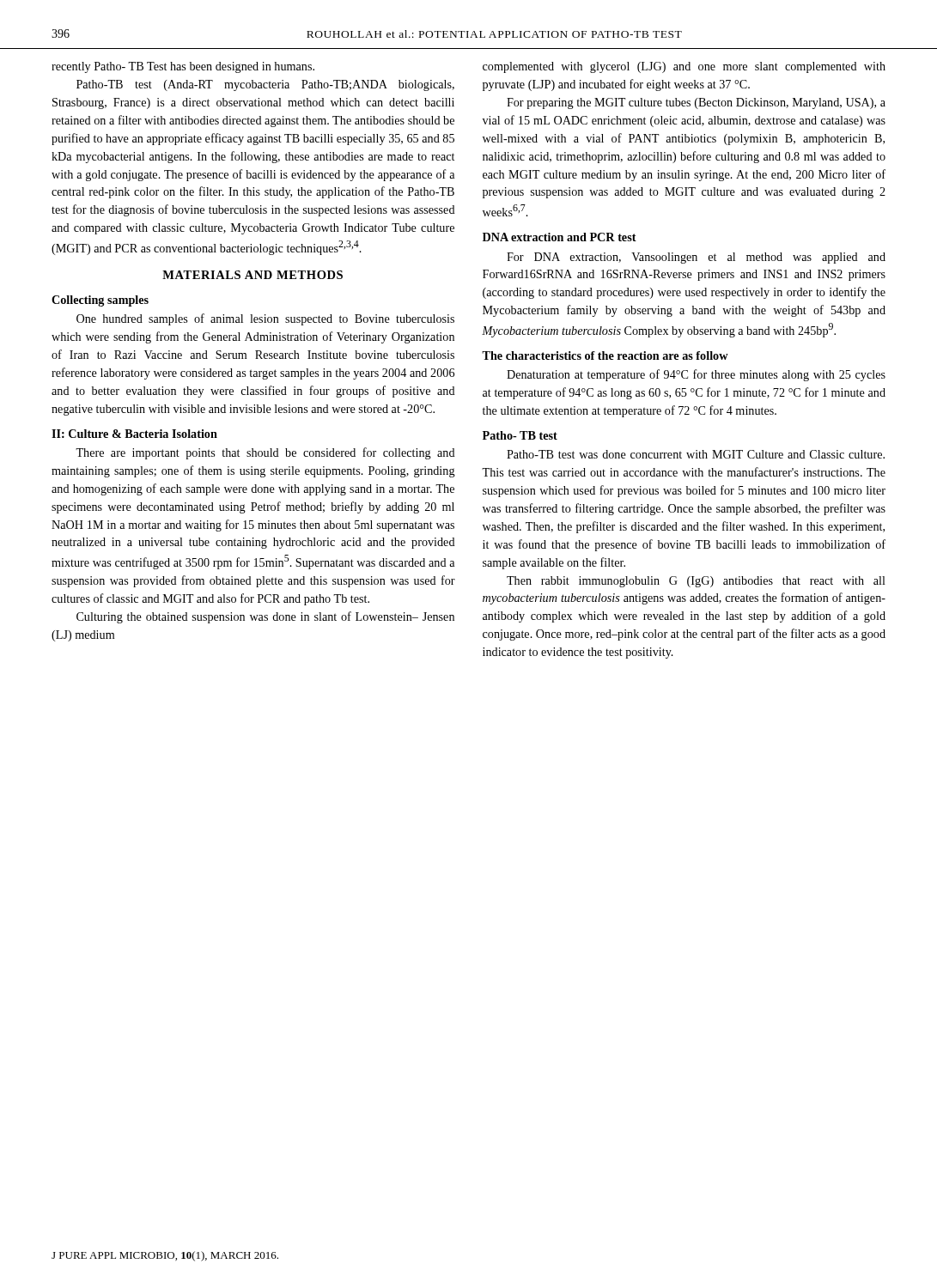Image resolution: width=937 pixels, height=1288 pixels.
Task: Click on the text block with the text "recently Patho- TB Test has"
Action: (x=183, y=66)
